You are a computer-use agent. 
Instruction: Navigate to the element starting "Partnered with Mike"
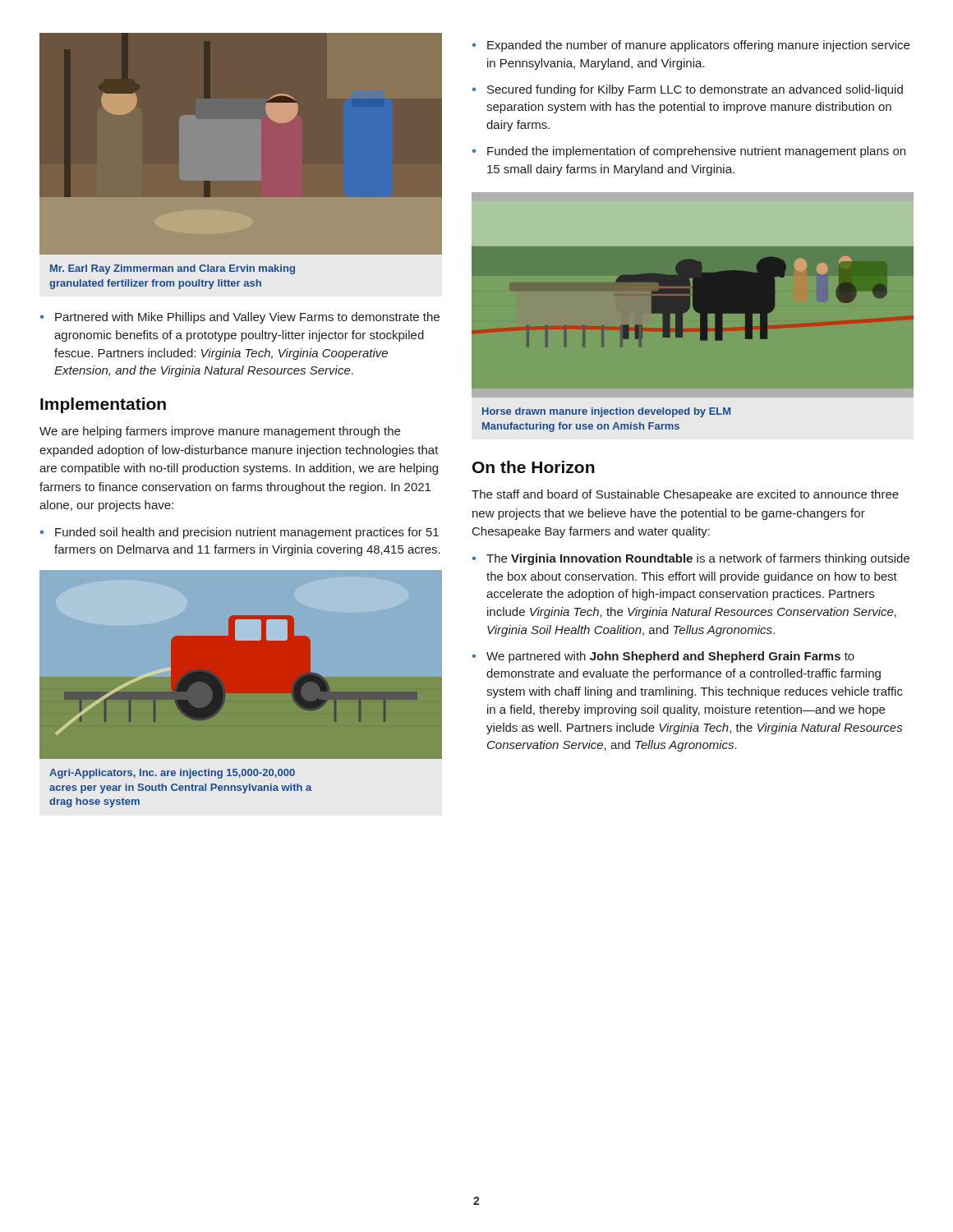point(241,344)
